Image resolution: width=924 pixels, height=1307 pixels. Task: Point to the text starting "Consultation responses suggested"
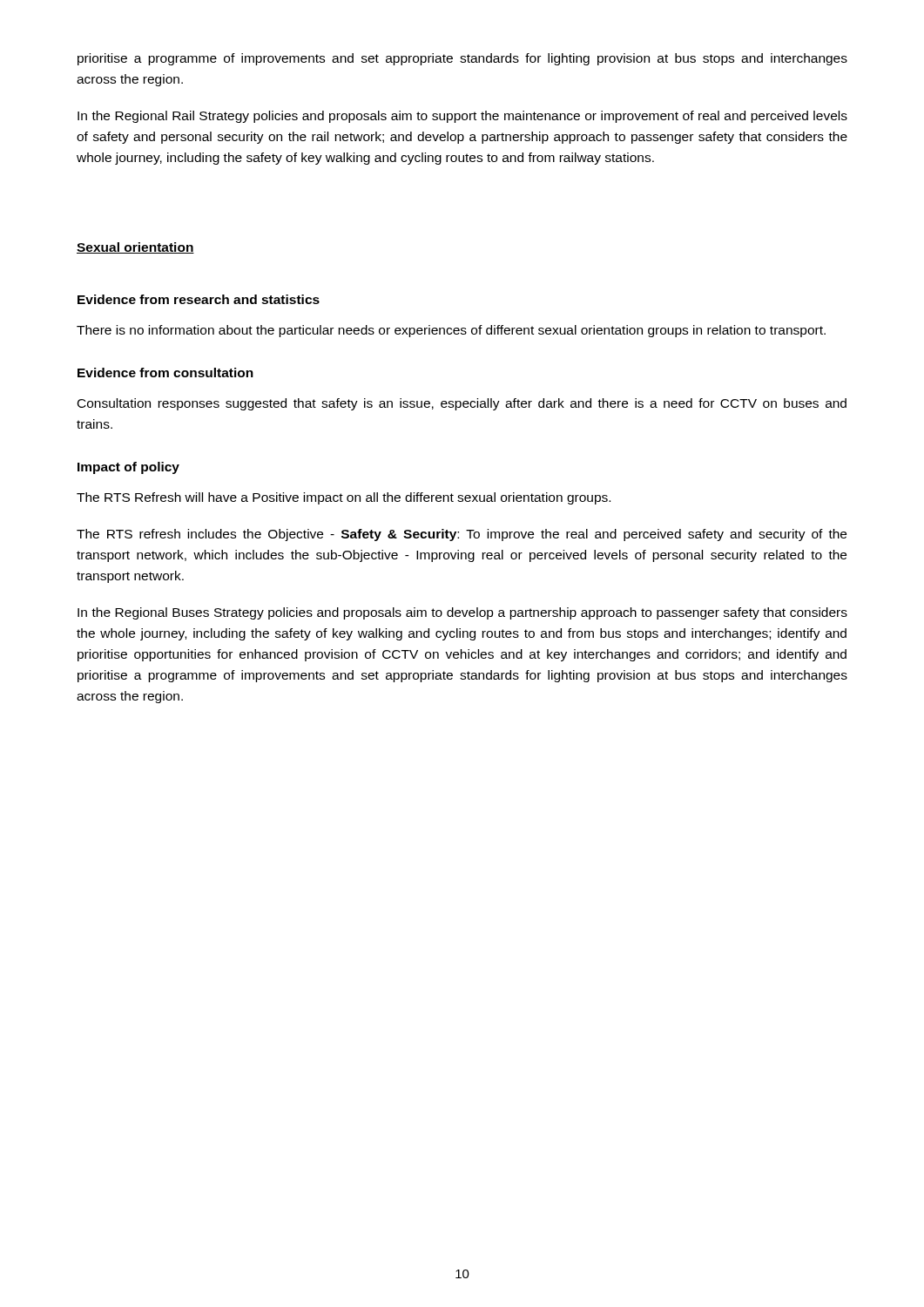(x=462, y=414)
